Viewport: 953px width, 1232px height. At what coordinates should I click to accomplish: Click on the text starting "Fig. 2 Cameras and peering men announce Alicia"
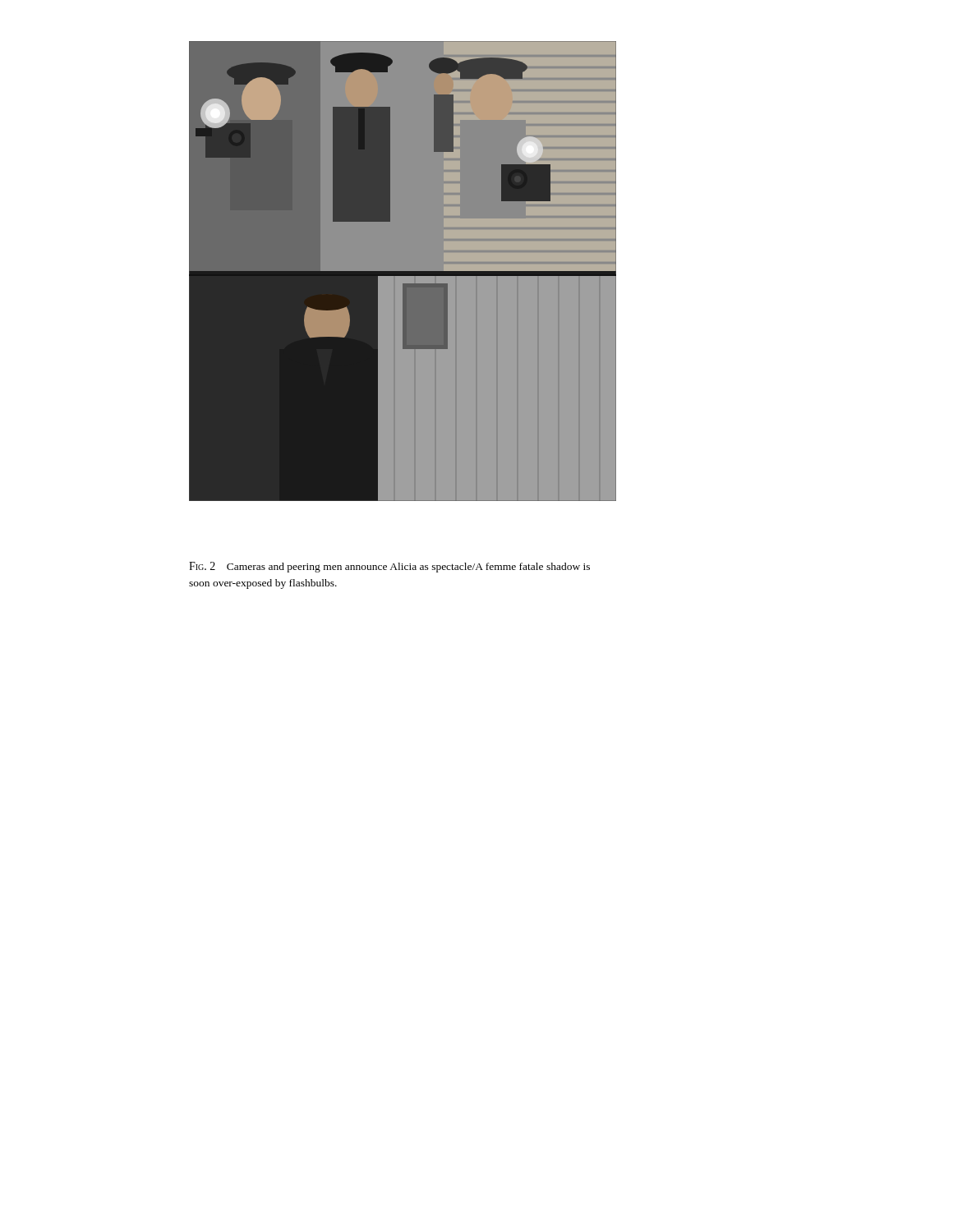(x=403, y=574)
